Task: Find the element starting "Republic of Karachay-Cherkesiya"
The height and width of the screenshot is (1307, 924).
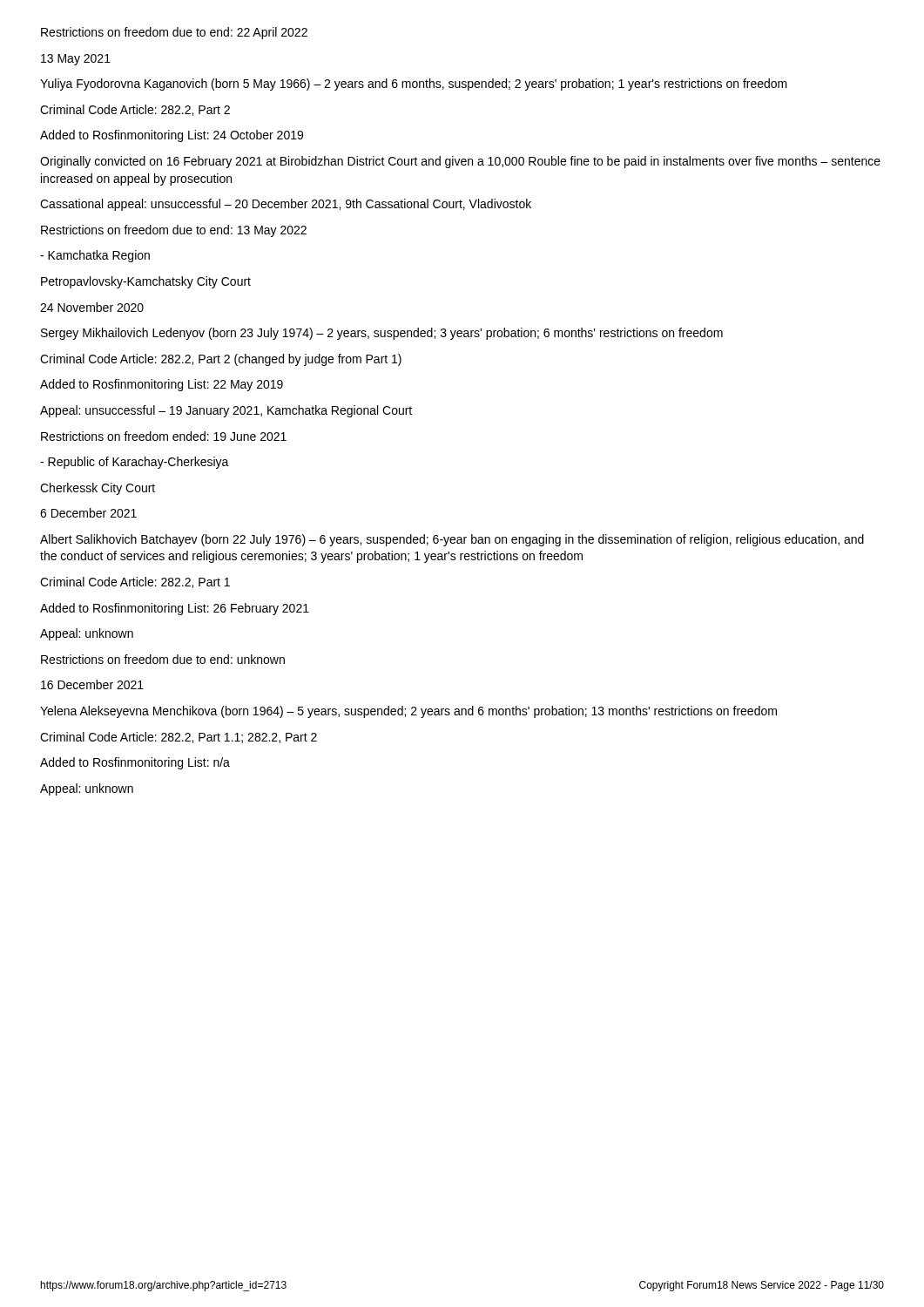Action: click(134, 462)
